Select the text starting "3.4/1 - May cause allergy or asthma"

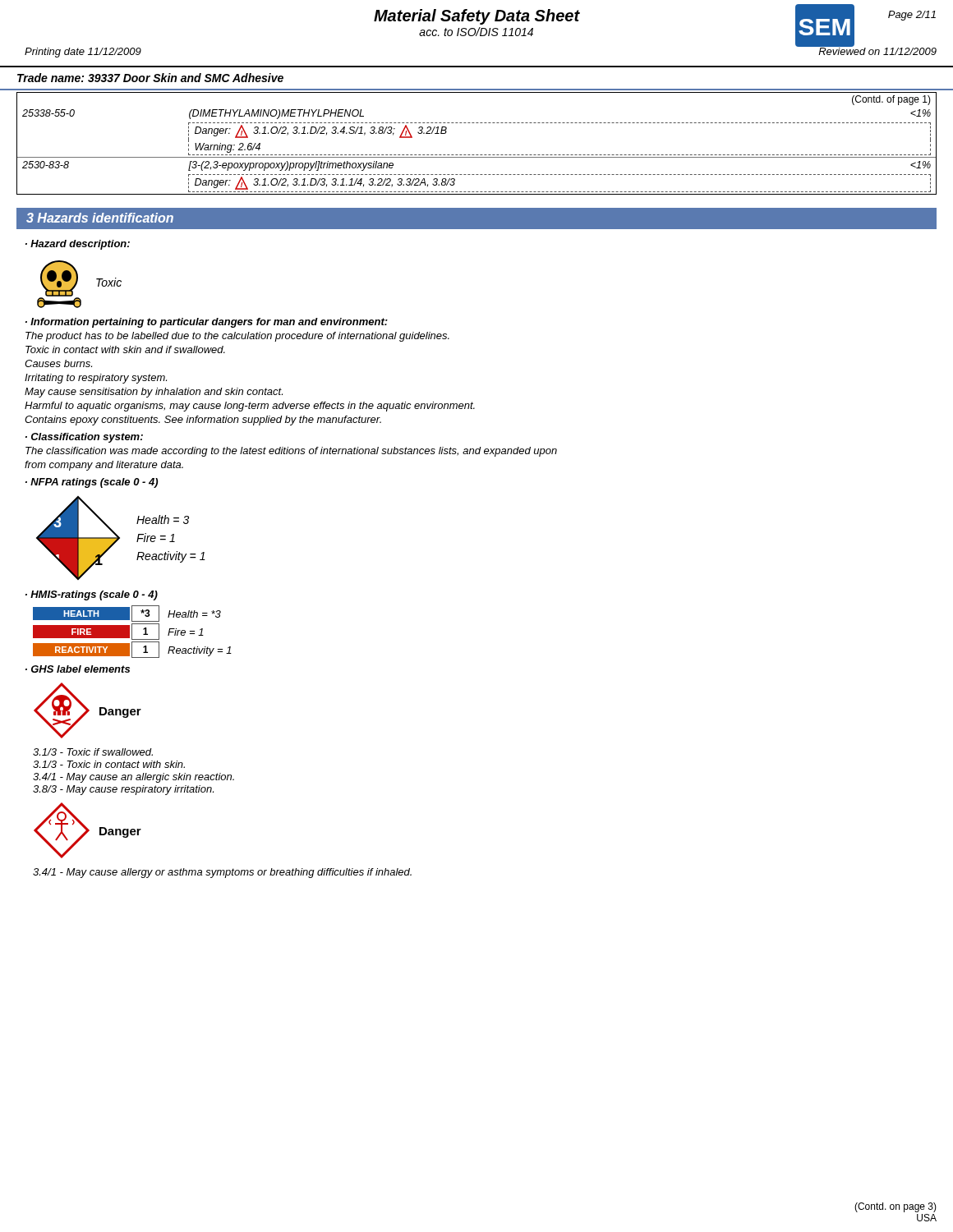point(223,872)
